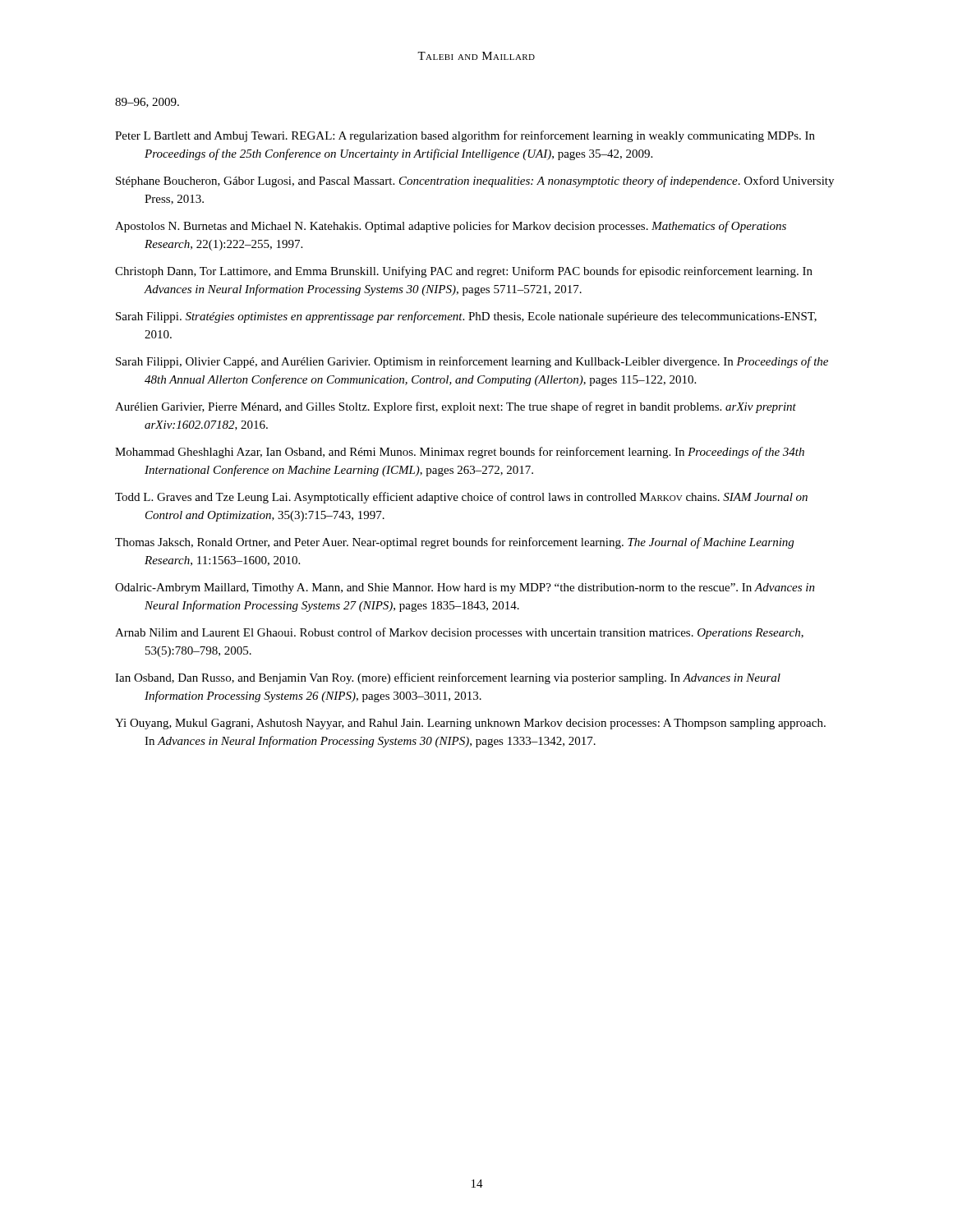The image size is (953, 1232).
Task: Where is the passage that starts "Arnab Nilim and Laurent El"?
Action: point(459,641)
